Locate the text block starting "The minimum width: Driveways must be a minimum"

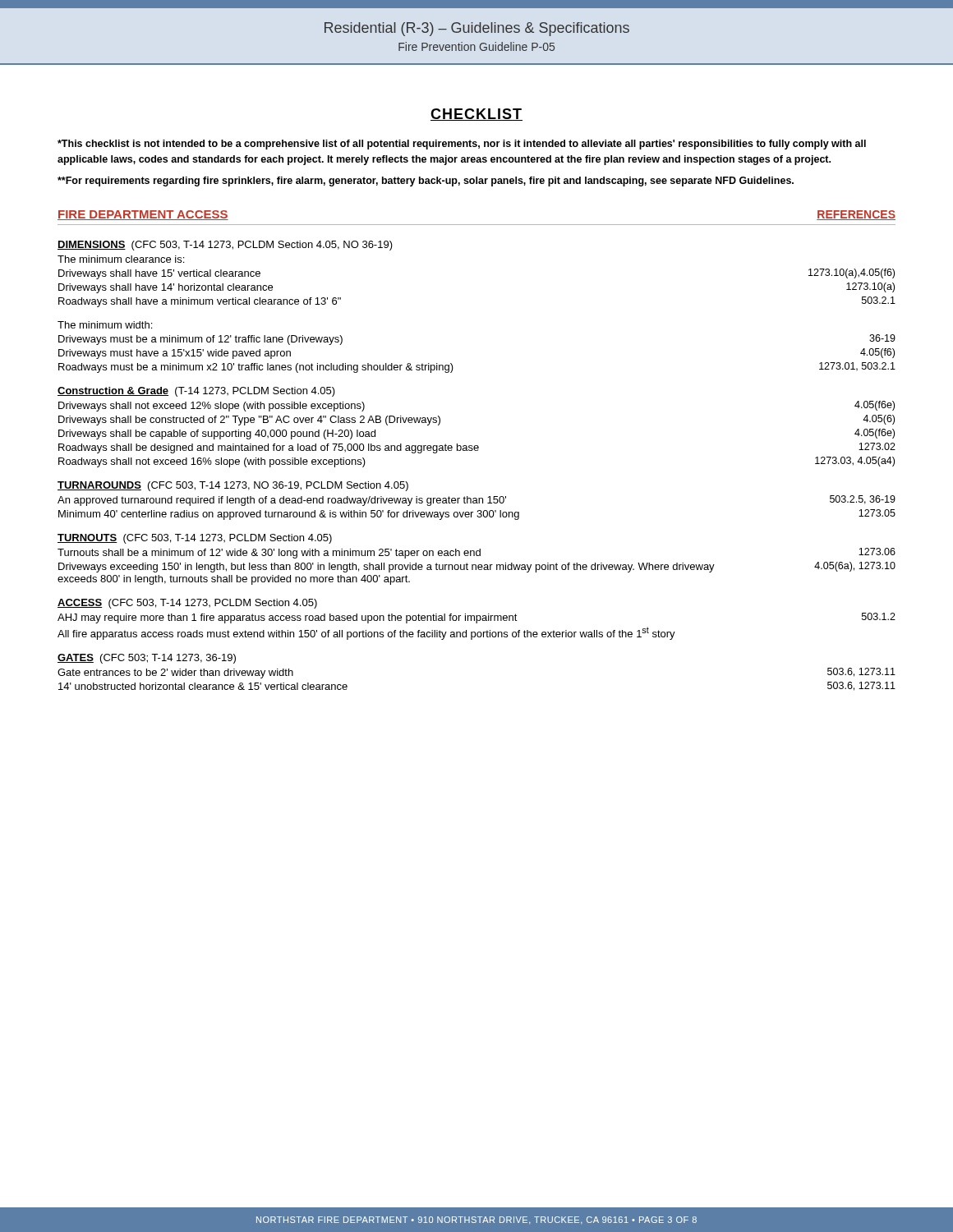coord(105,325)
